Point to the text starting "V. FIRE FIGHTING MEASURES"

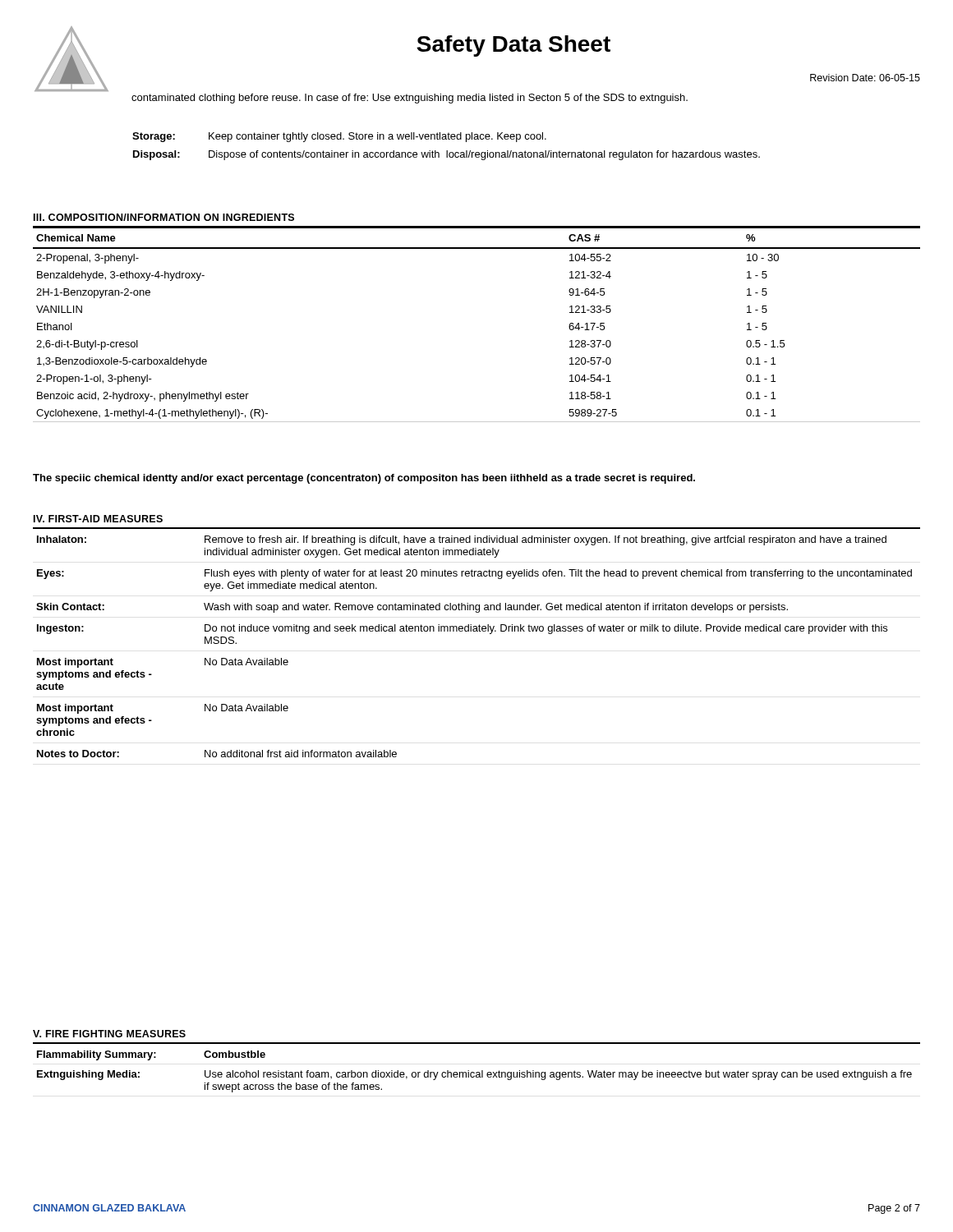109,1034
